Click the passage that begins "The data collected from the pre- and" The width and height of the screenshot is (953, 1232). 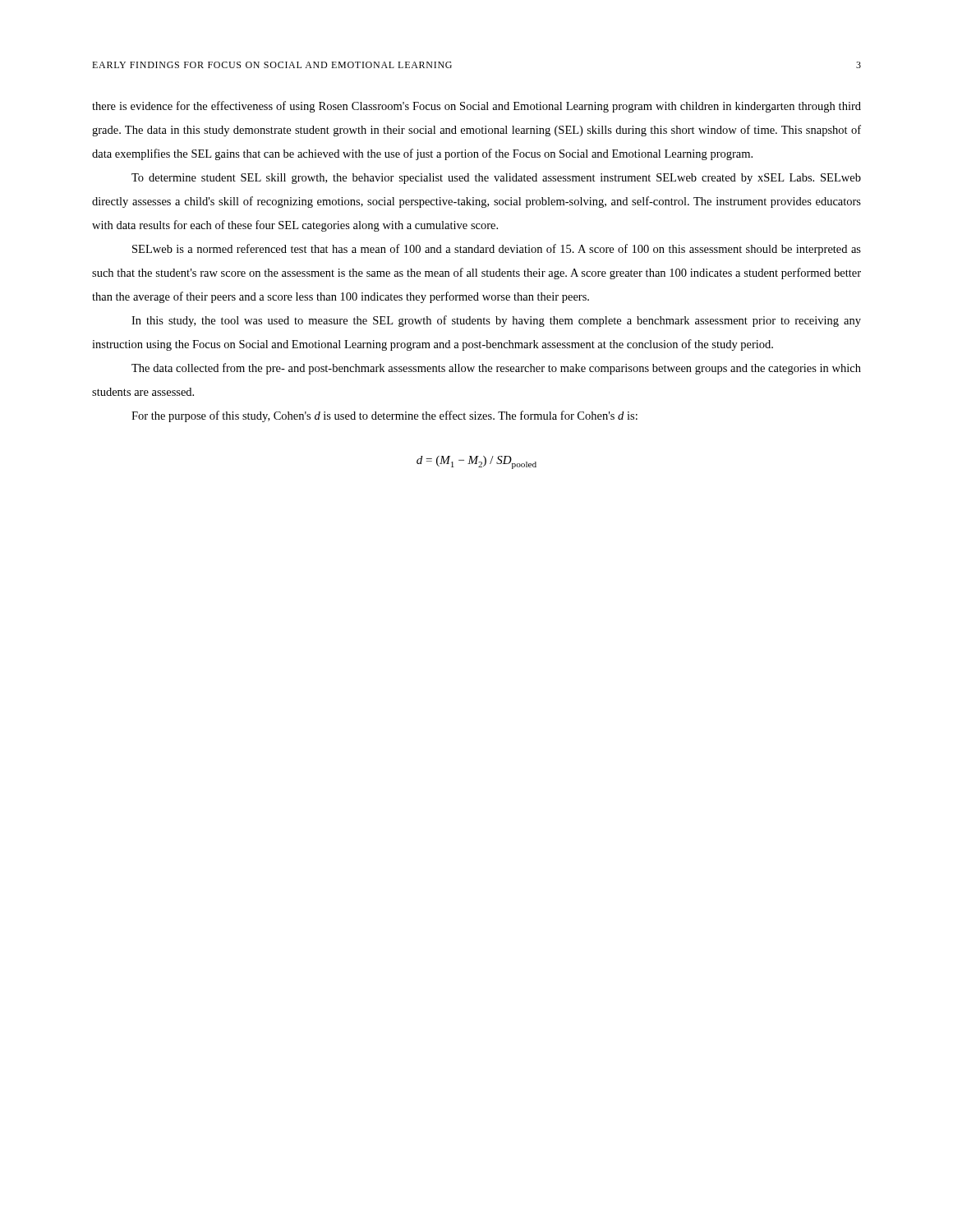[476, 380]
